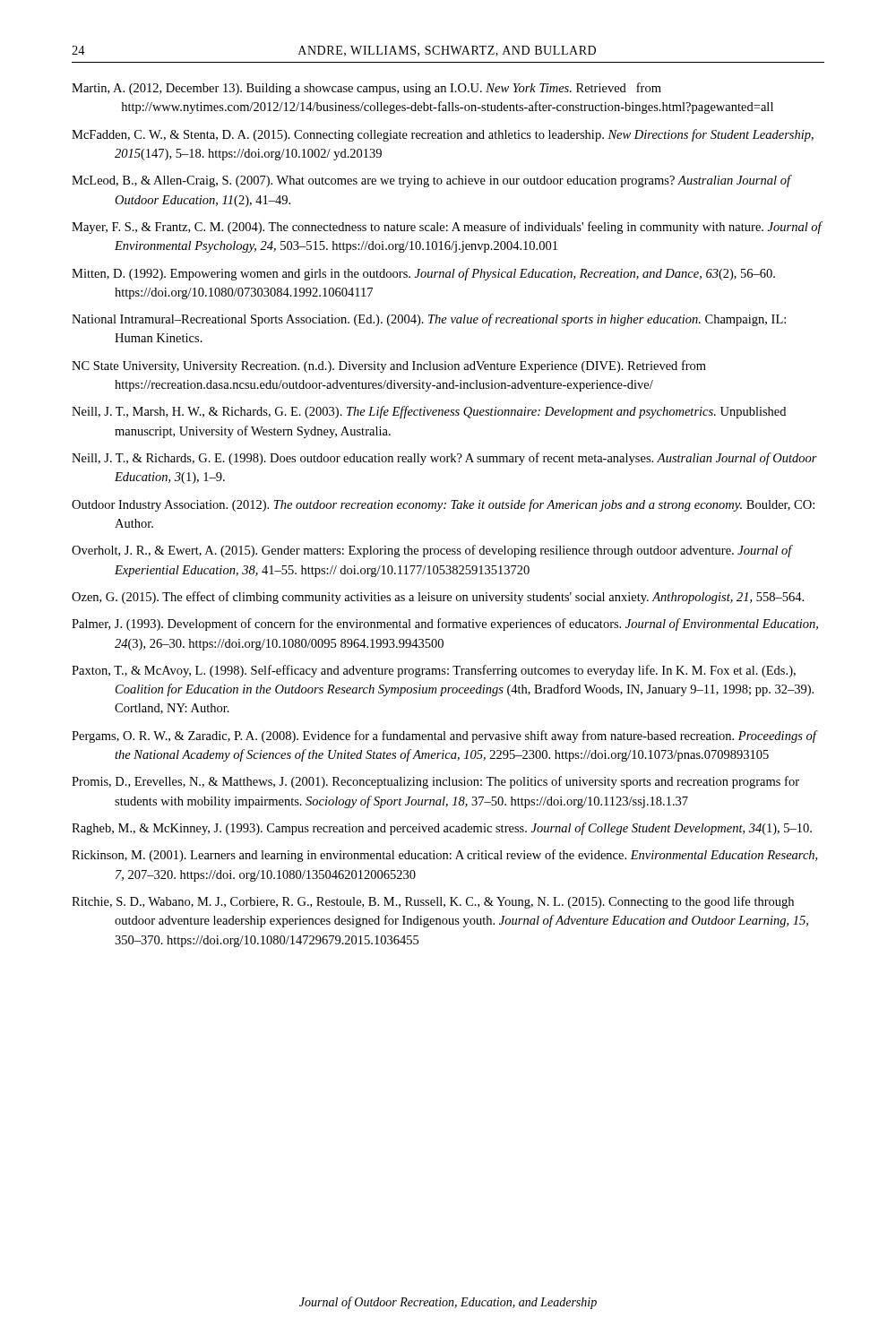This screenshot has width=896, height=1344.
Task: Click on the passage starting "Ozen, G. (2015). The effect of"
Action: 448,597
